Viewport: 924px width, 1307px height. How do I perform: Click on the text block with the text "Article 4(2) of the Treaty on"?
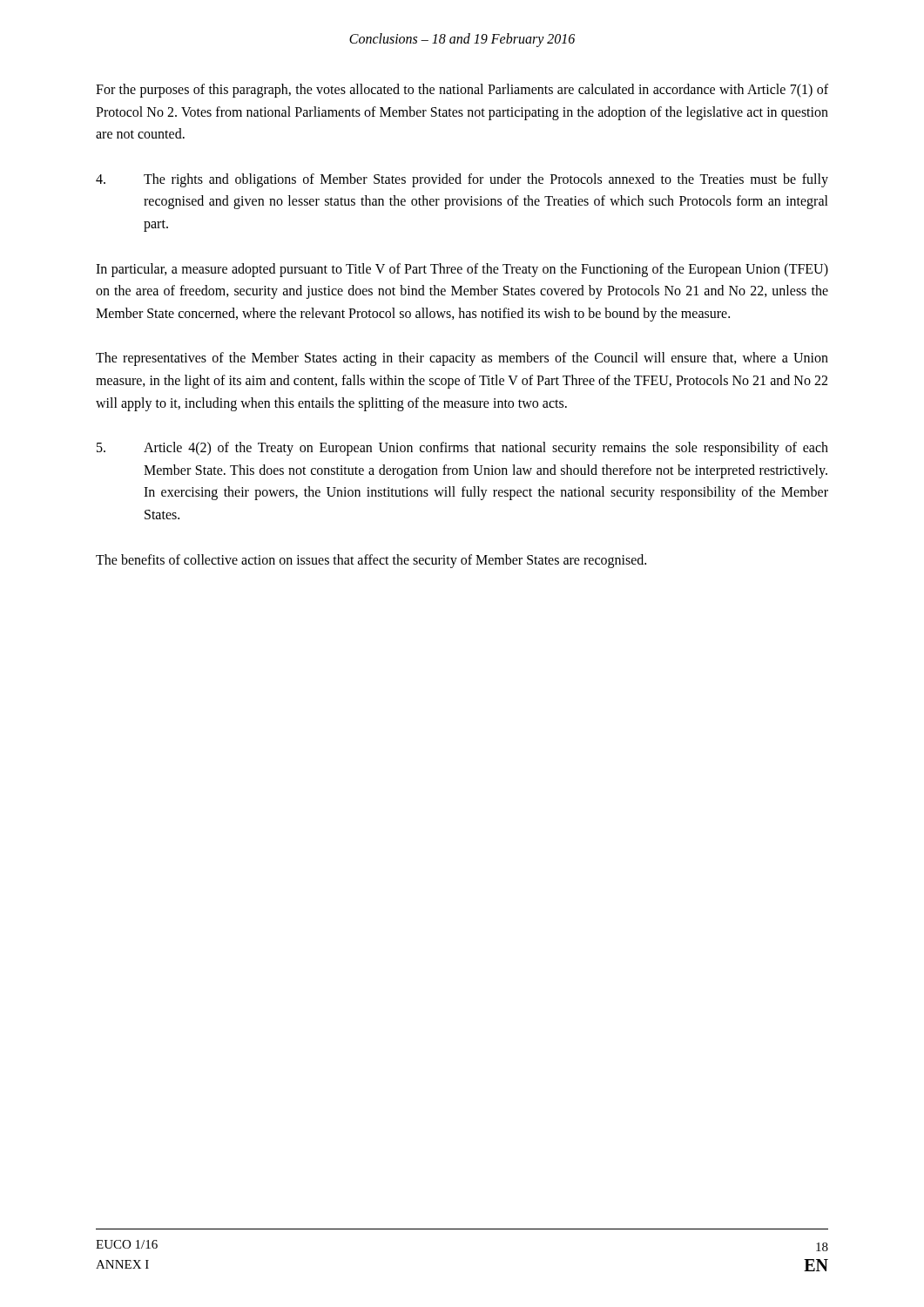pos(462,481)
